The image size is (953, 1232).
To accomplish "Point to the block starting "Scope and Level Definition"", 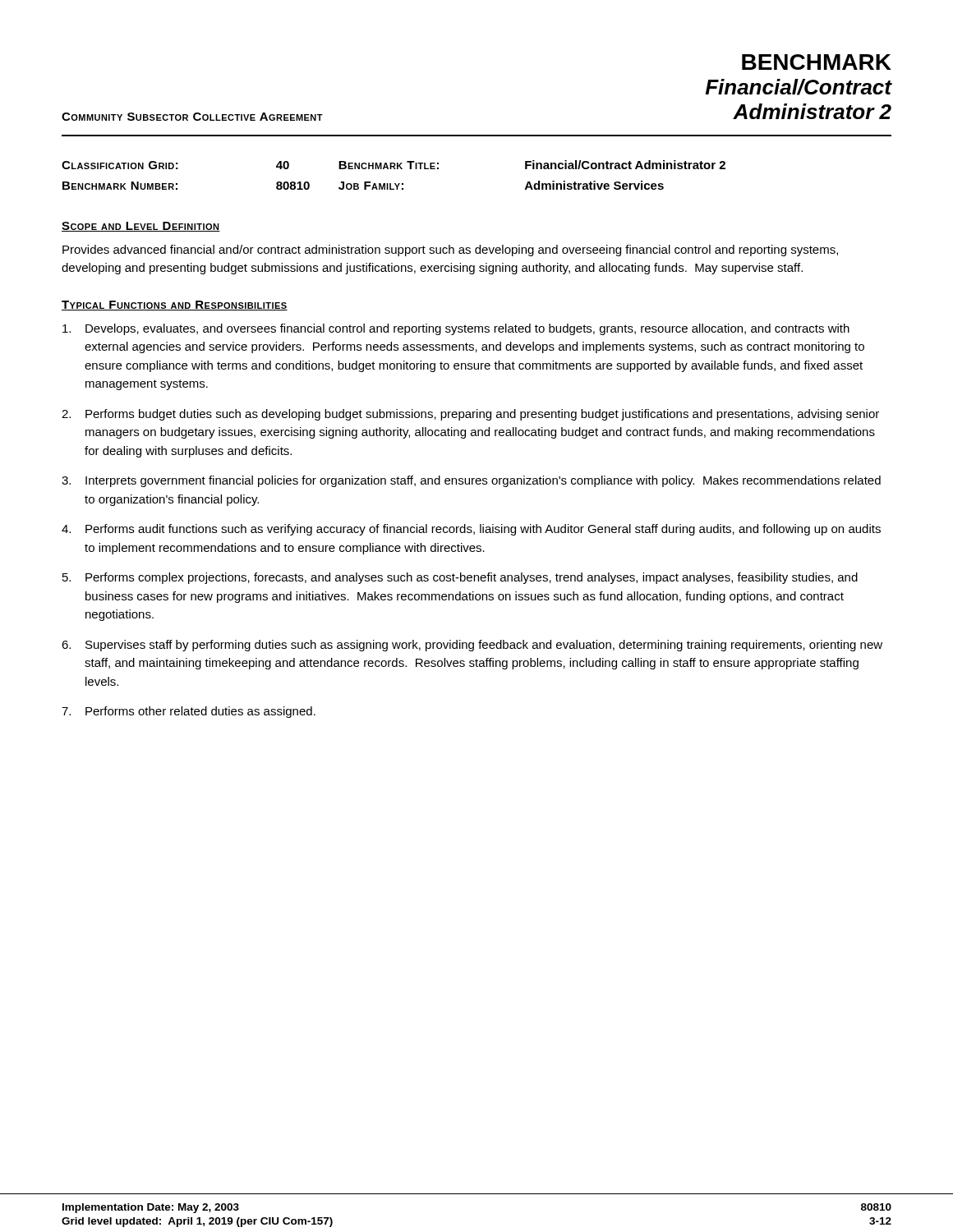I will pos(141,225).
